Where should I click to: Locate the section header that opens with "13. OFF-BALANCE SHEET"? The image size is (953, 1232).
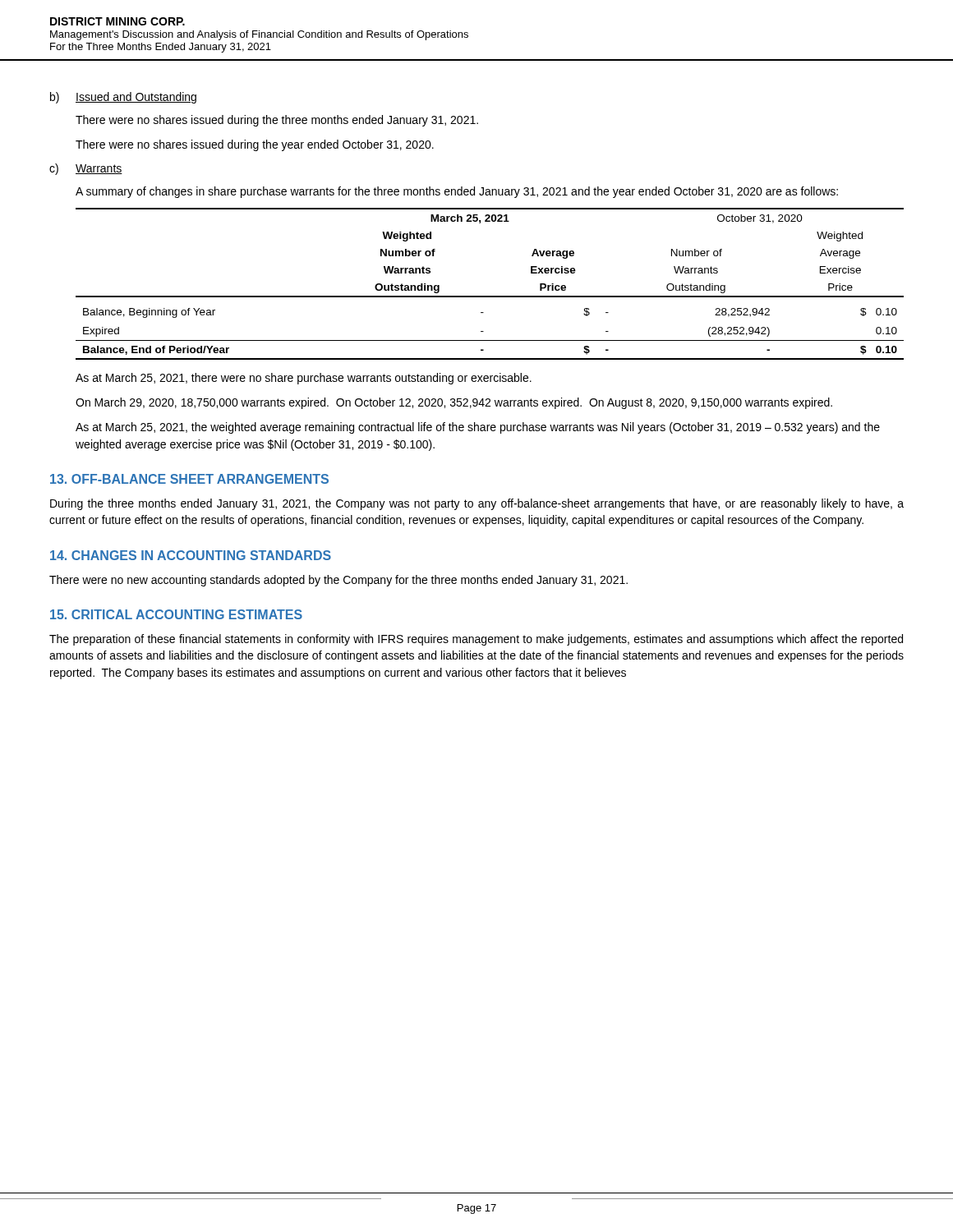[x=189, y=479]
